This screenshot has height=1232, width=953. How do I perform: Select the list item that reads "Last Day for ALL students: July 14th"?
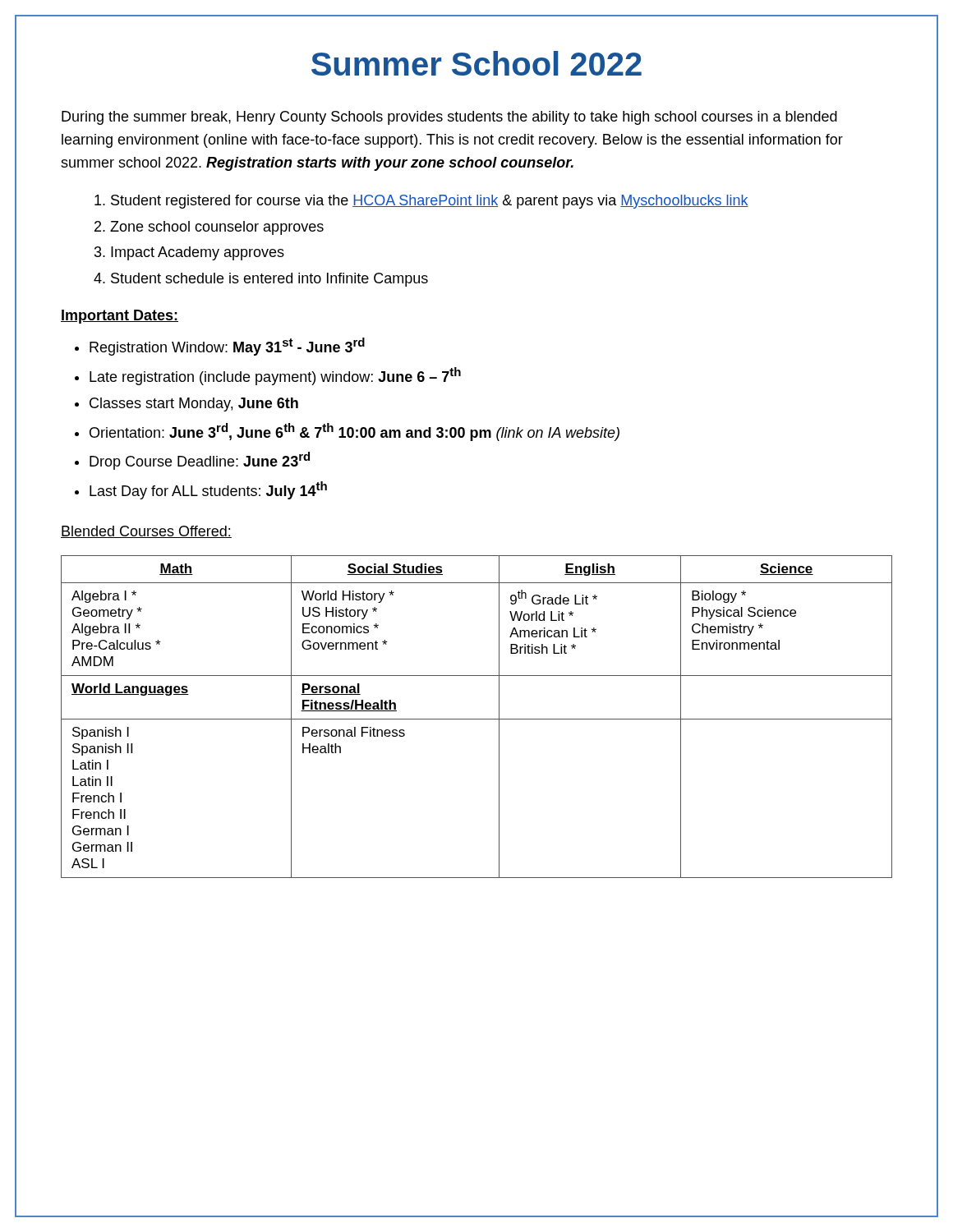[208, 489]
